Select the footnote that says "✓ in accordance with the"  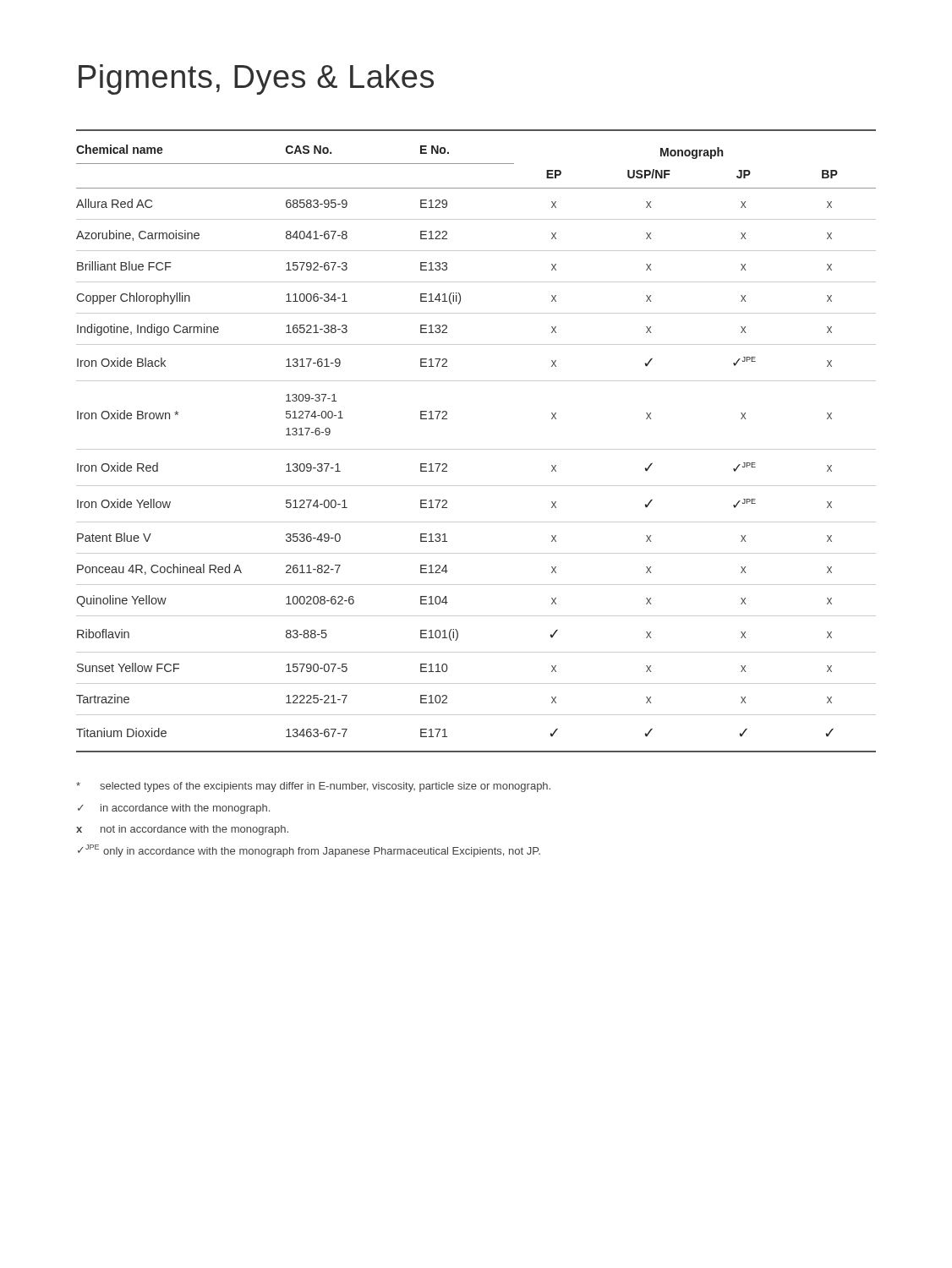(173, 808)
